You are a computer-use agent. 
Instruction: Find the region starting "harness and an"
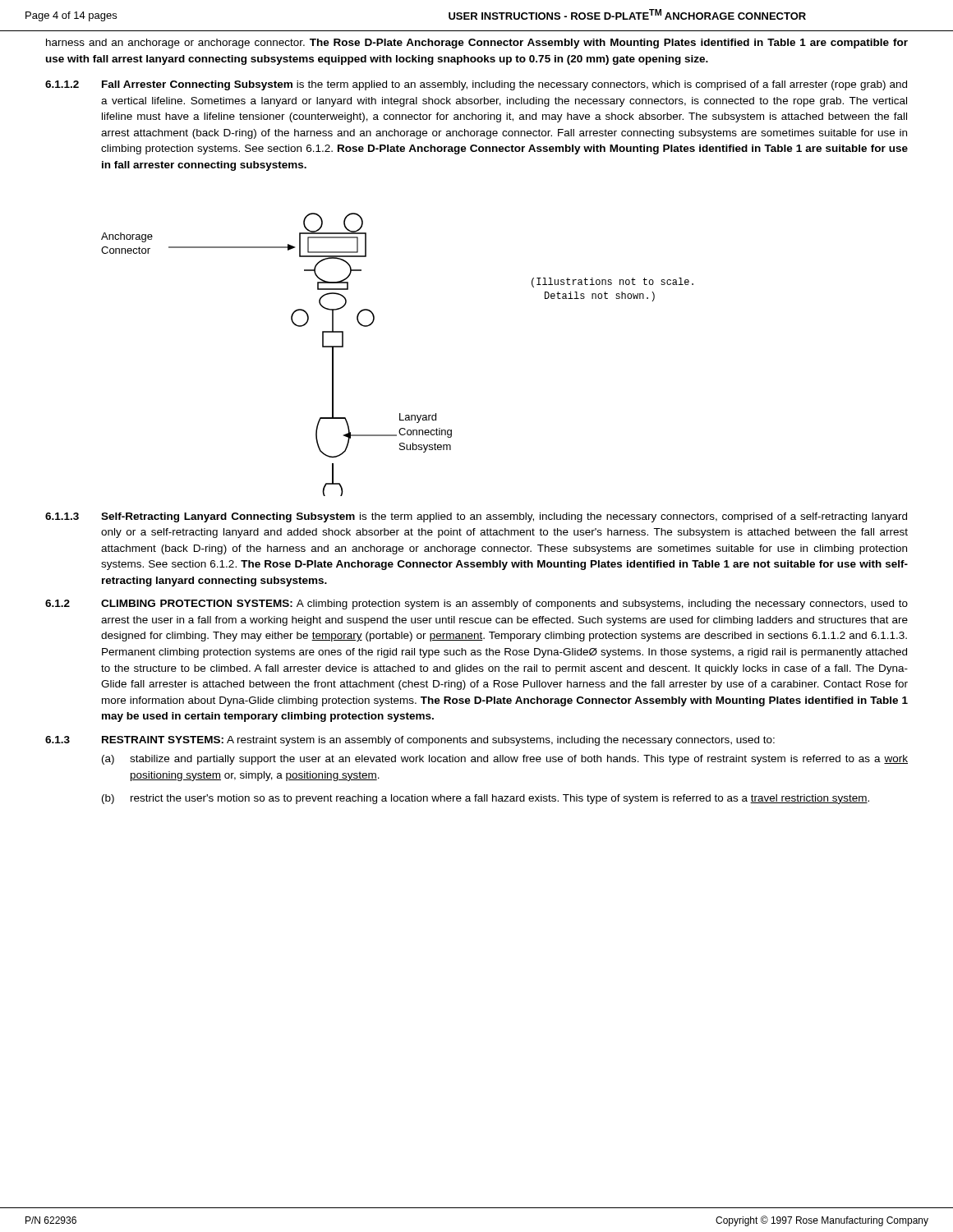(476, 50)
